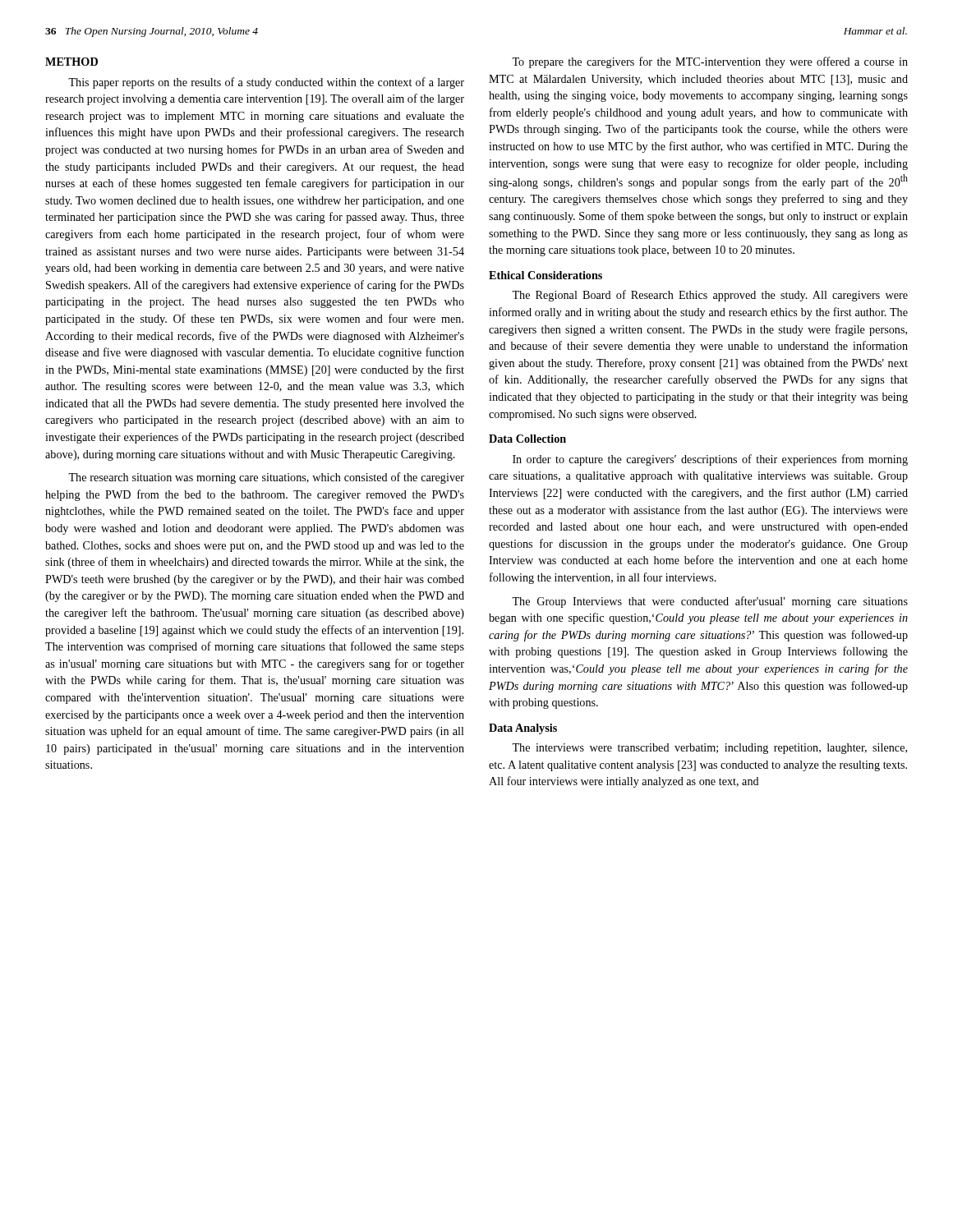The image size is (953, 1232).
Task: Click on the section header that says "Data Analysis"
Action: (523, 727)
